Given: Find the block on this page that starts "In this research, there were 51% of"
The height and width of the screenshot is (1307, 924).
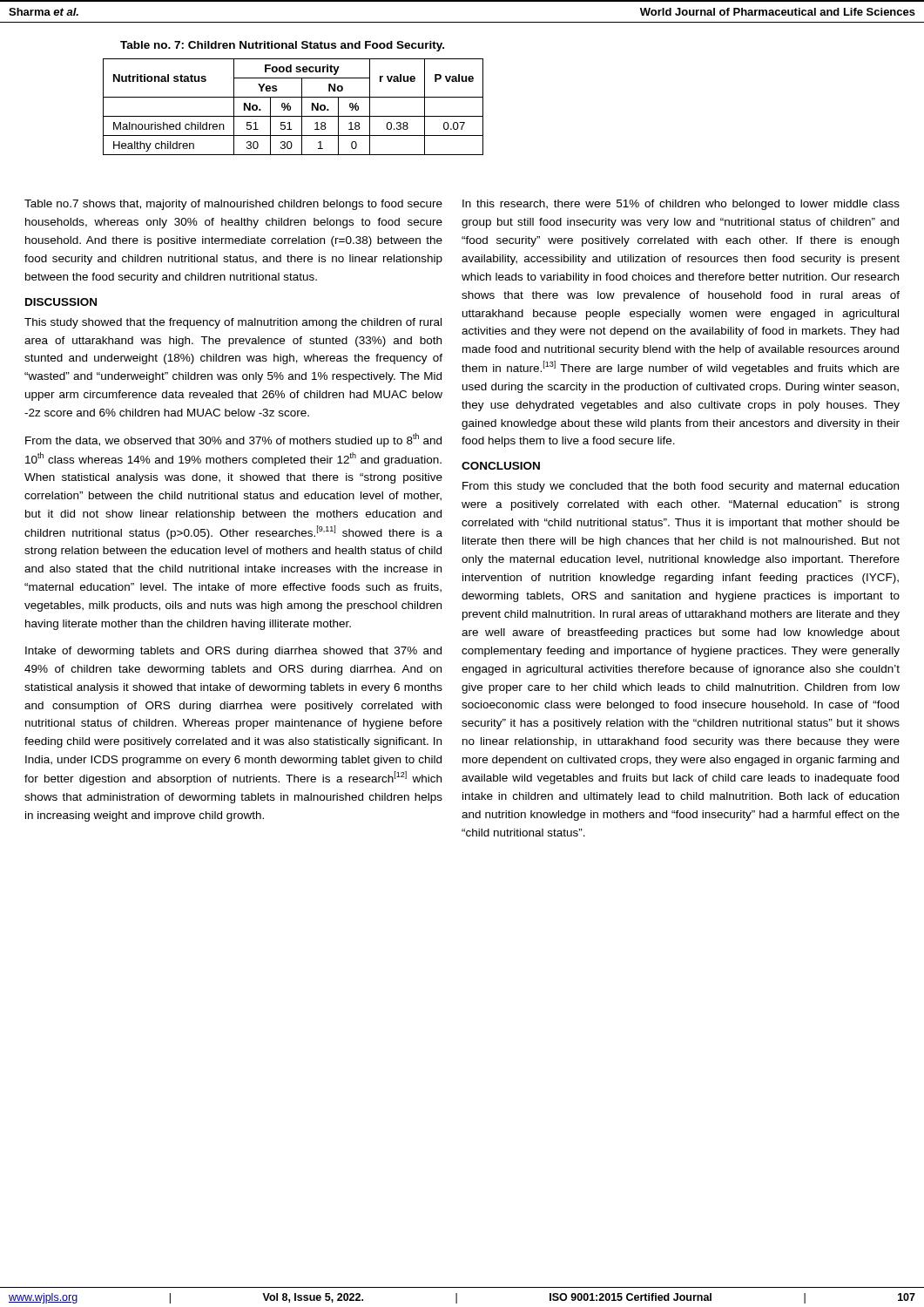Looking at the screenshot, I should [681, 322].
